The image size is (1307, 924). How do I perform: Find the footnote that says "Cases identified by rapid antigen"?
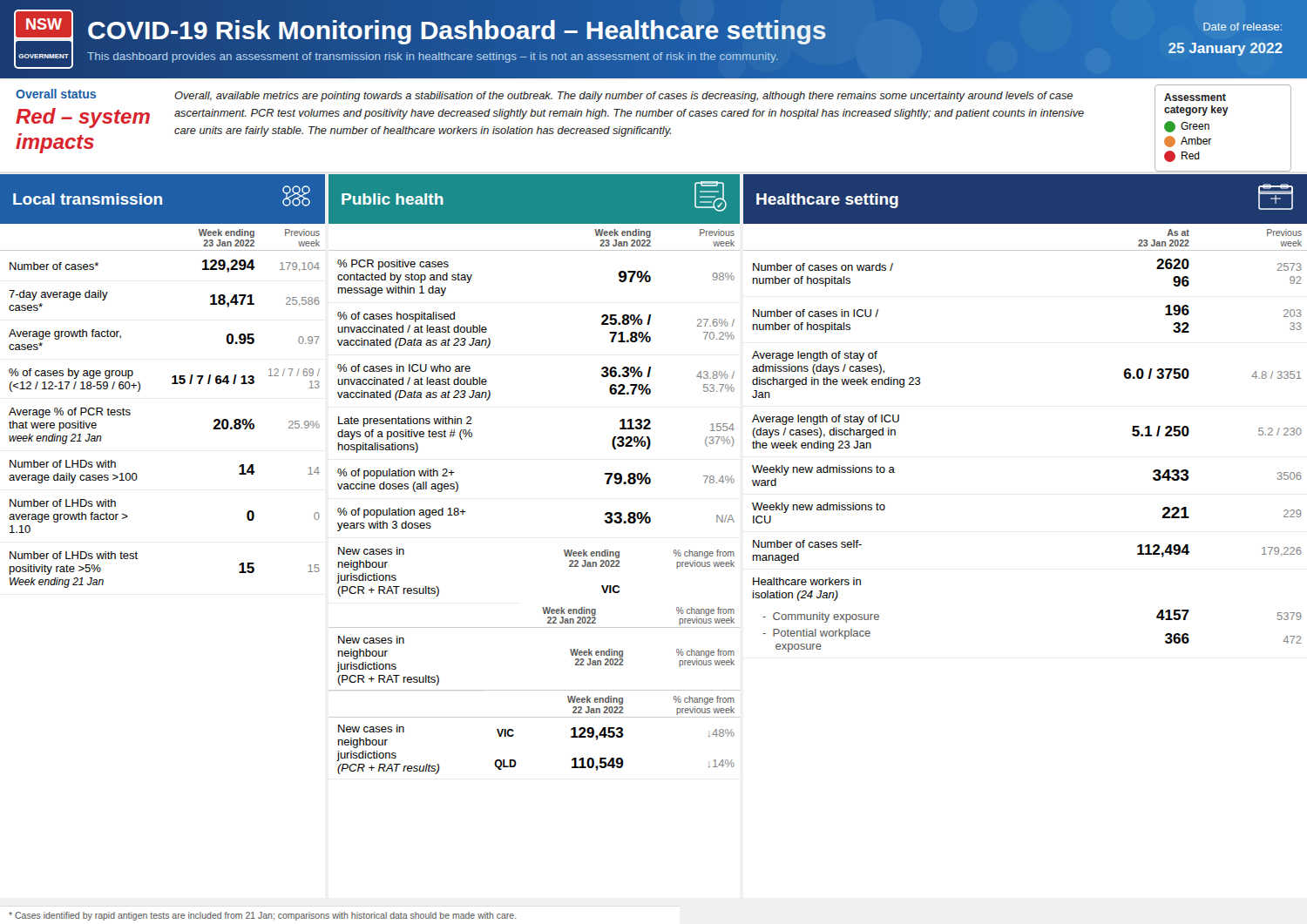coord(263,915)
